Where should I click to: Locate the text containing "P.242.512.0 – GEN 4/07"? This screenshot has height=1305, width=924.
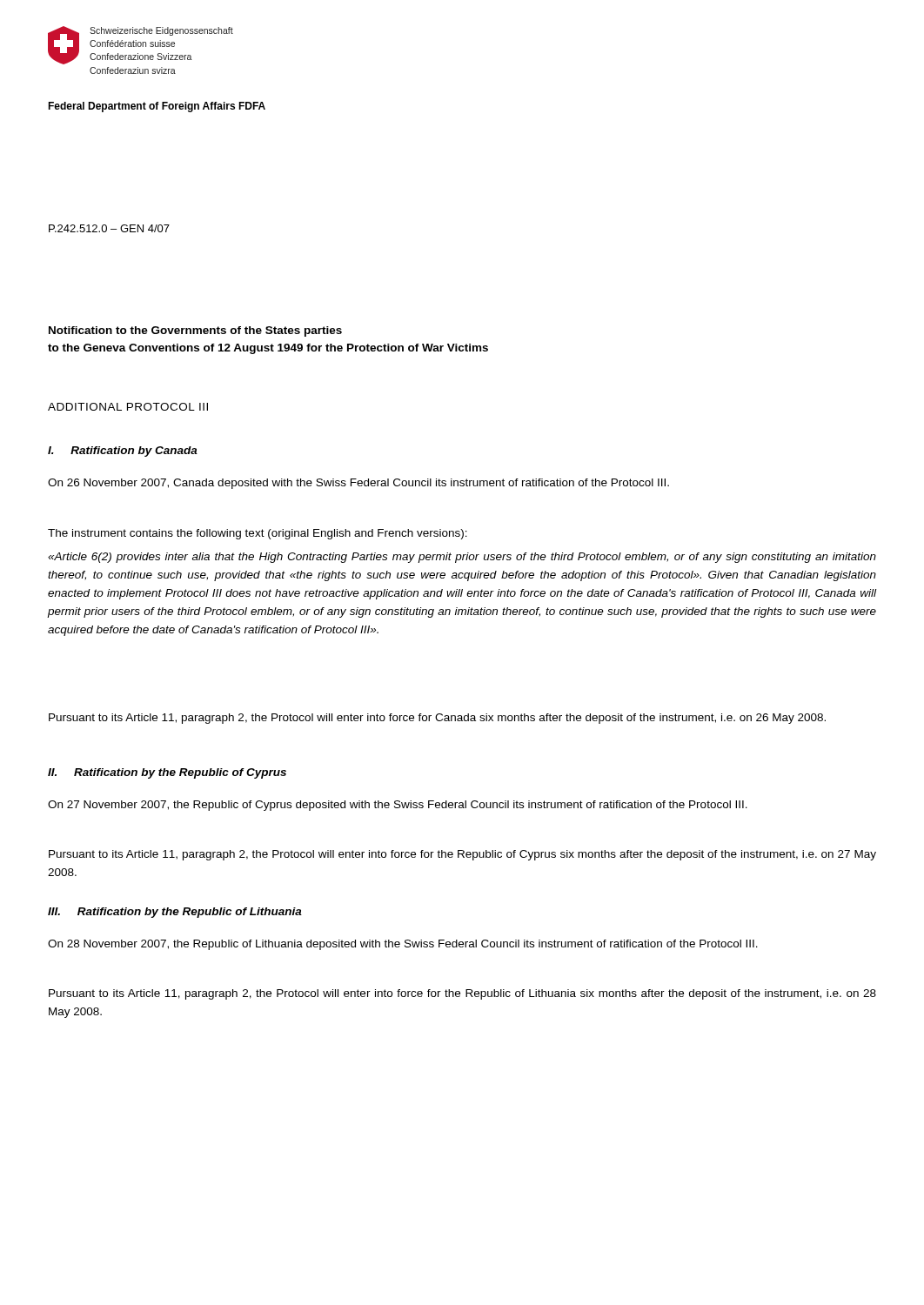[x=109, y=228]
